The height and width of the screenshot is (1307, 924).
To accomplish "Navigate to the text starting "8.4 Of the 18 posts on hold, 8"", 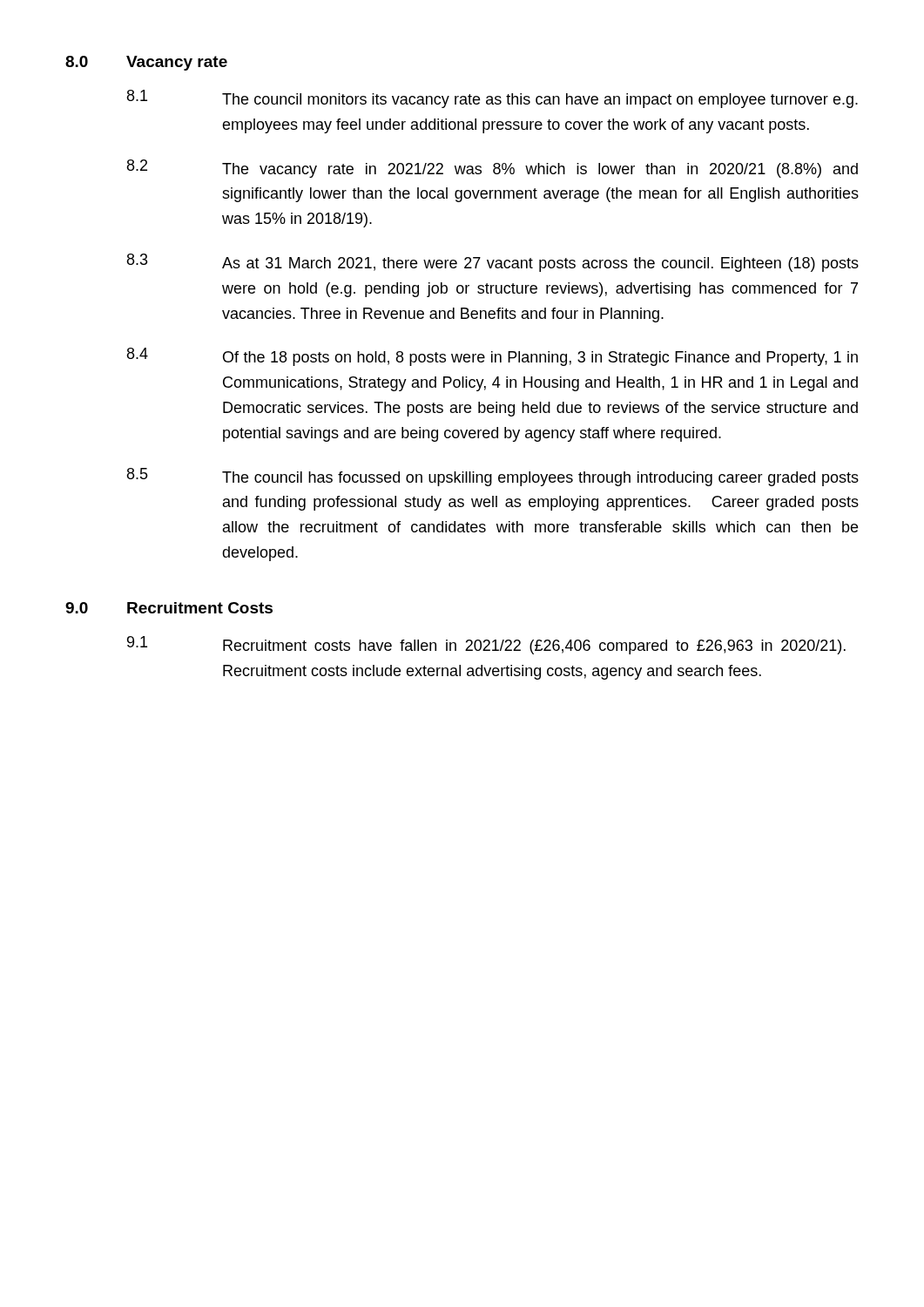I will click(462, 395).
